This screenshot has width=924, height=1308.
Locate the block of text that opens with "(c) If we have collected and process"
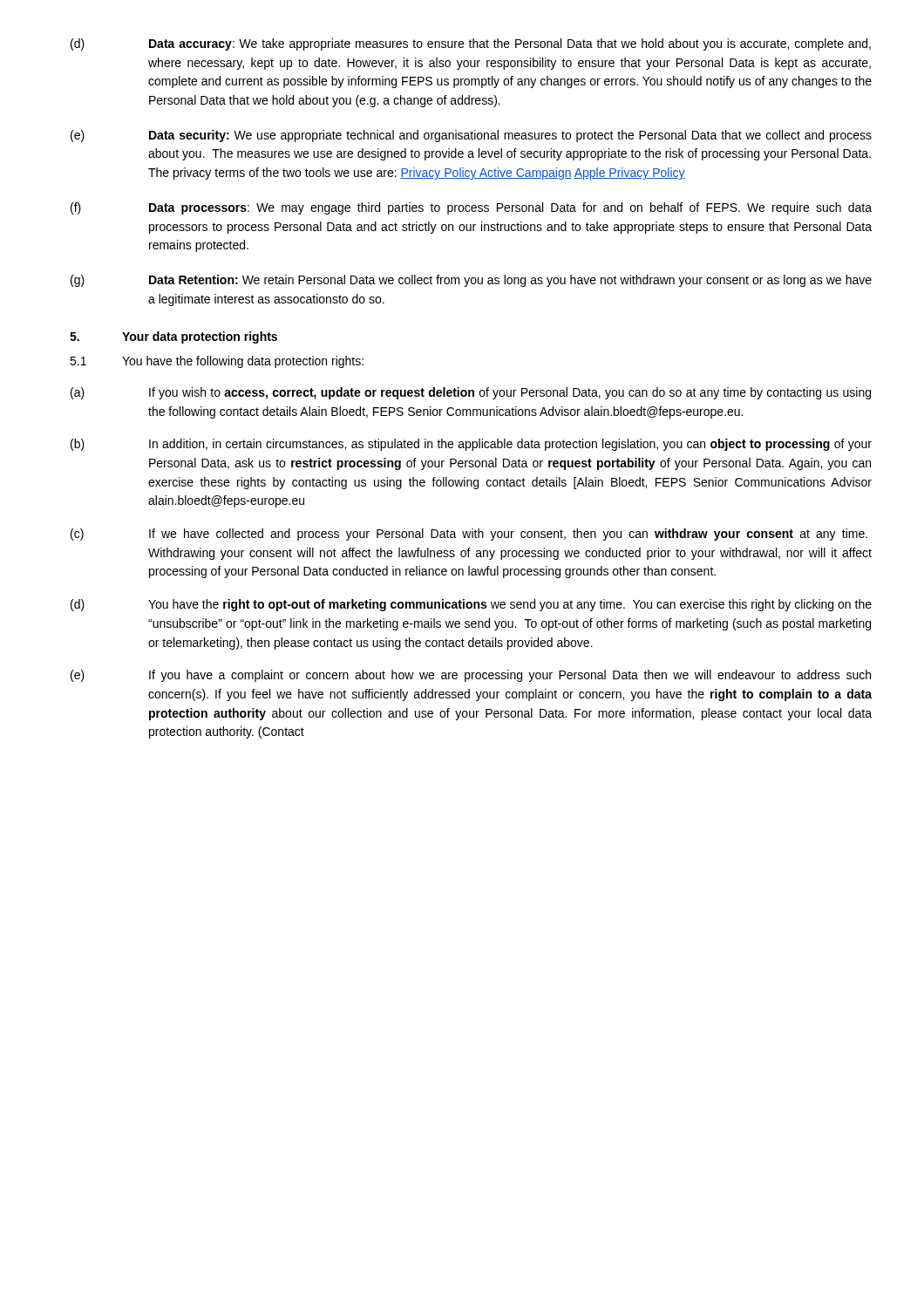(471, 553)
